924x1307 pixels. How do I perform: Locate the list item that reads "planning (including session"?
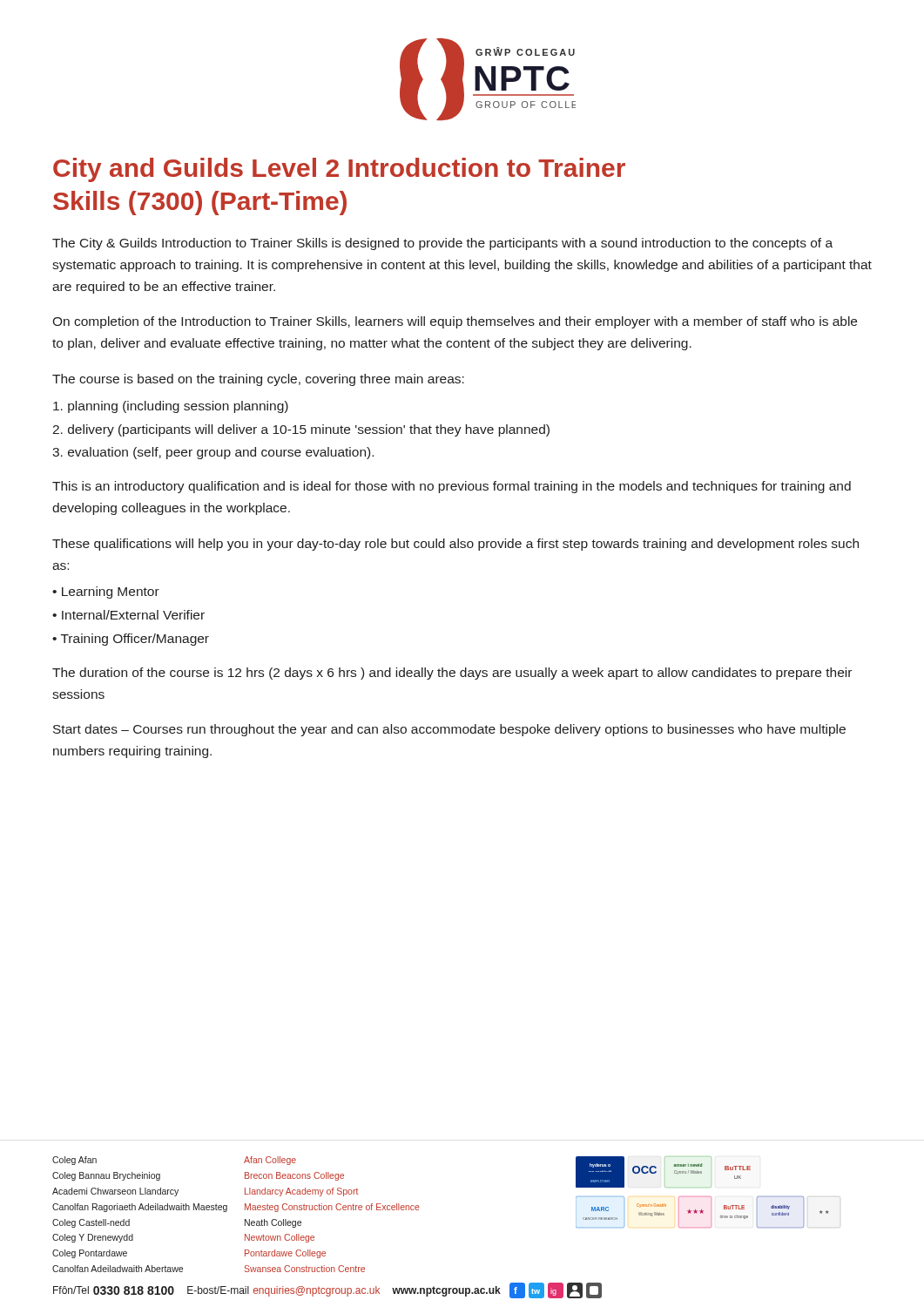[170, 405]
